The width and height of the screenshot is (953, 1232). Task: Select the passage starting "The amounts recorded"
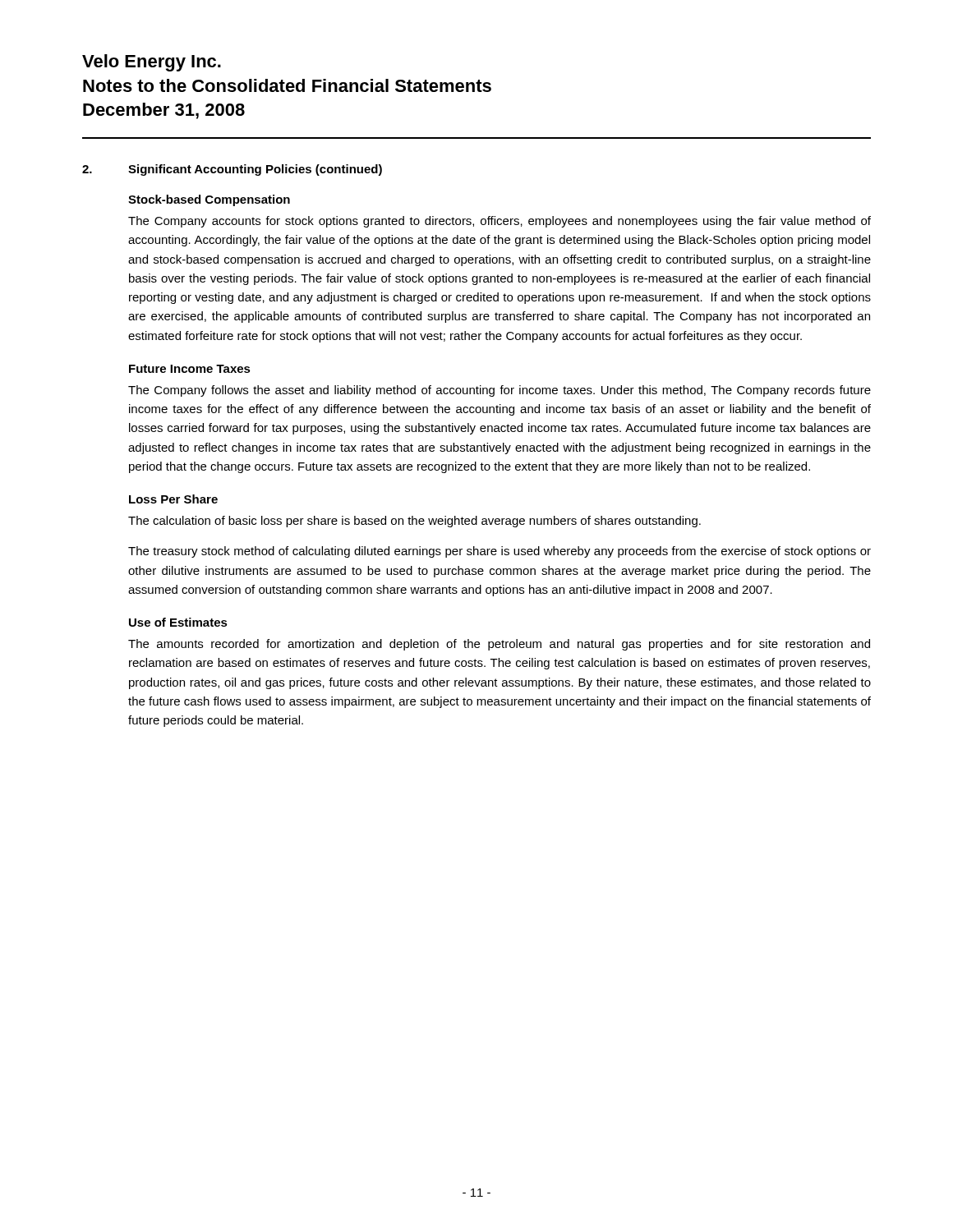tap(500, 682)
